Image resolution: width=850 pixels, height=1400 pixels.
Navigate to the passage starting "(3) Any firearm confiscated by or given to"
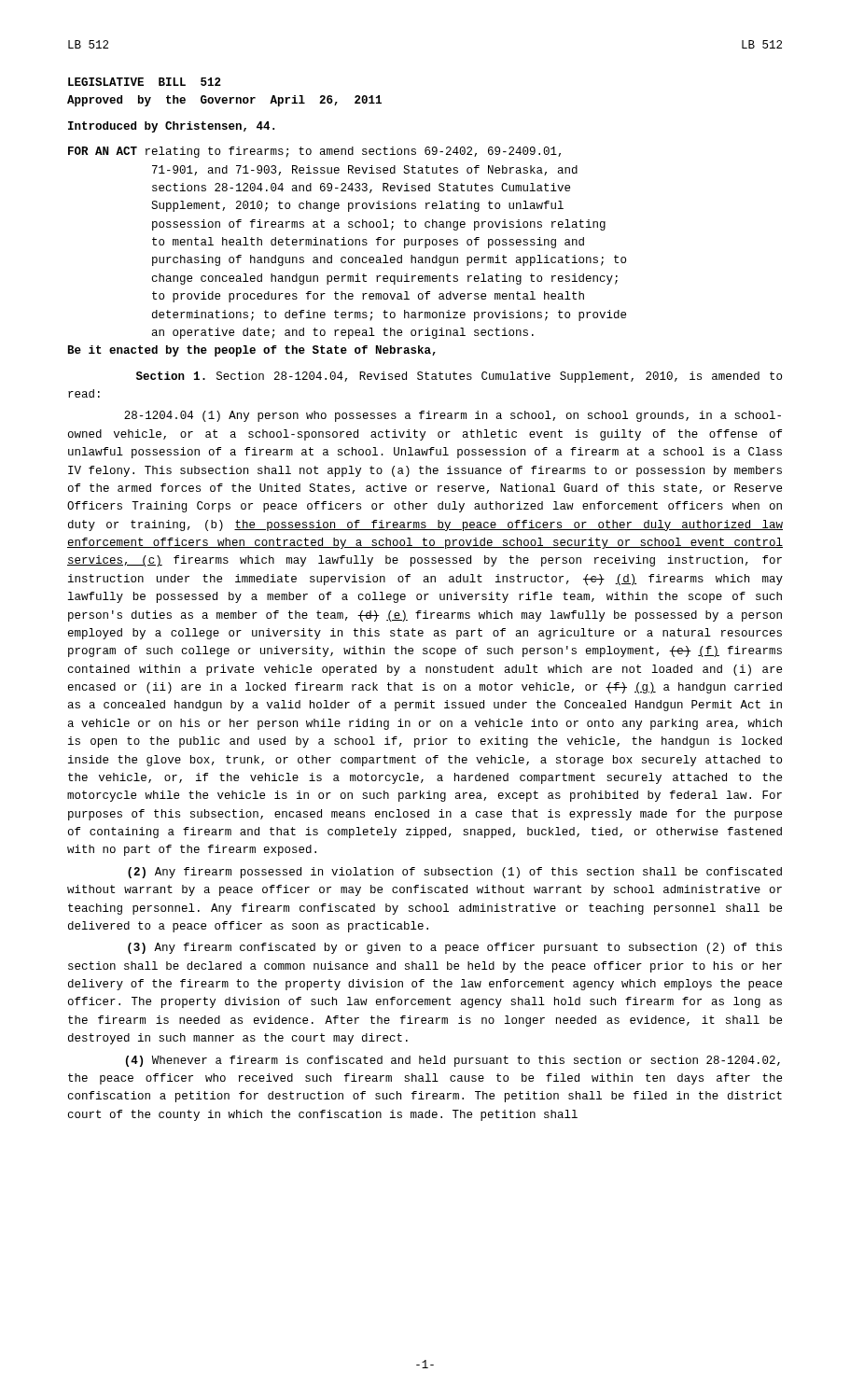tap(425, 994)
